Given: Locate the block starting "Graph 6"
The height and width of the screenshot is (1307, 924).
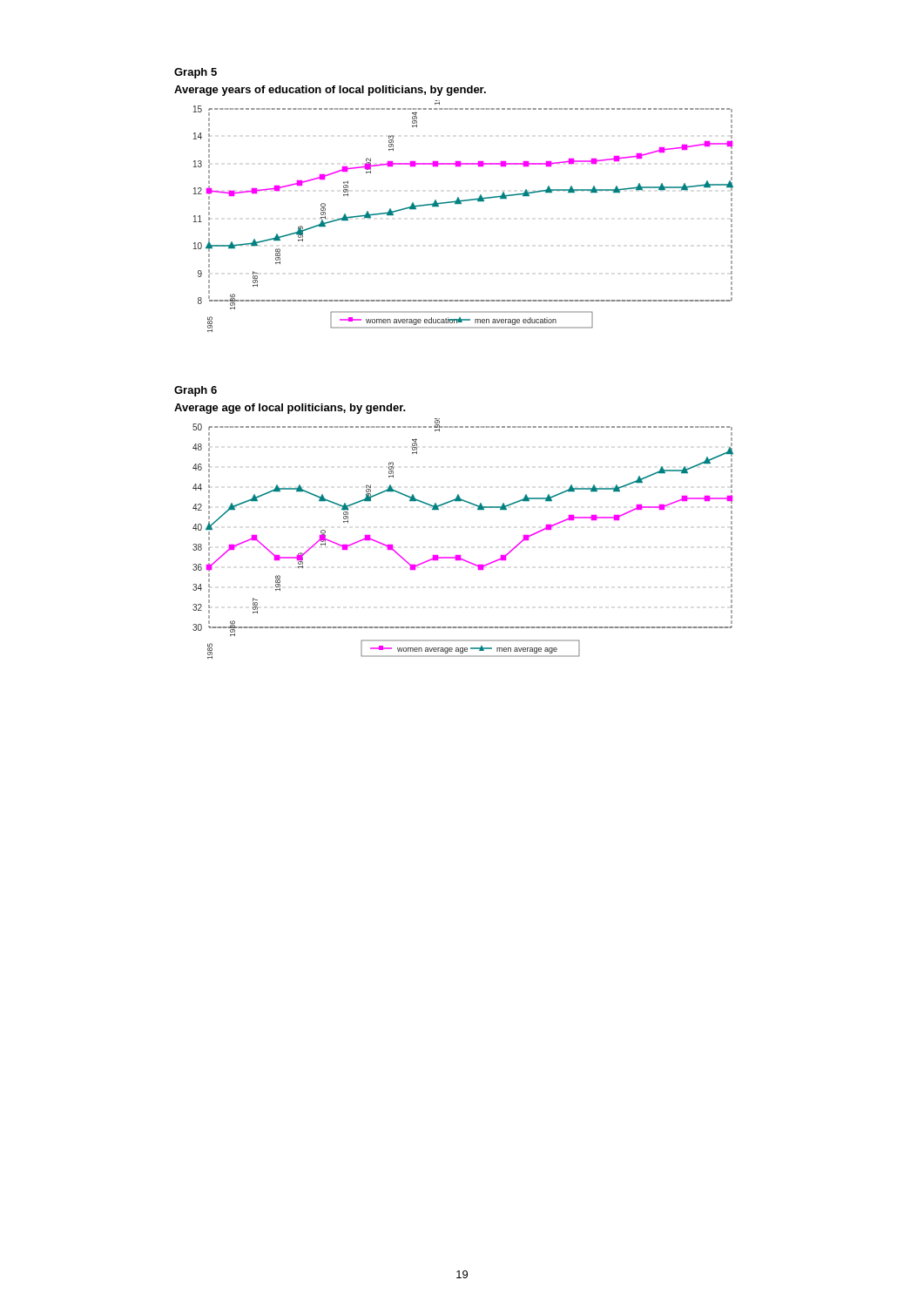Looking at the screenshot, I should 196,390.
